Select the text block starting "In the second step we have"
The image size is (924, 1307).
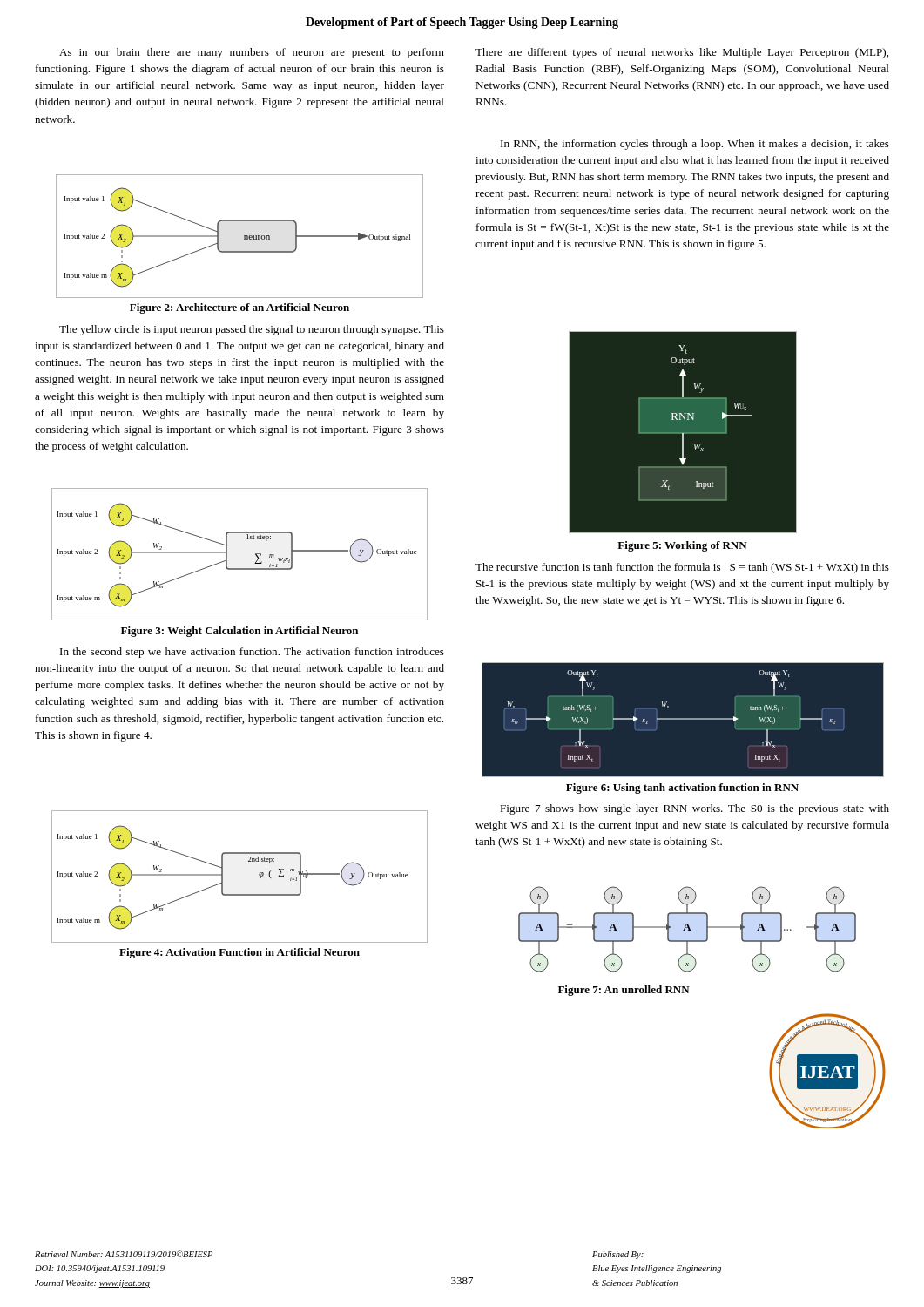[240, 693]
